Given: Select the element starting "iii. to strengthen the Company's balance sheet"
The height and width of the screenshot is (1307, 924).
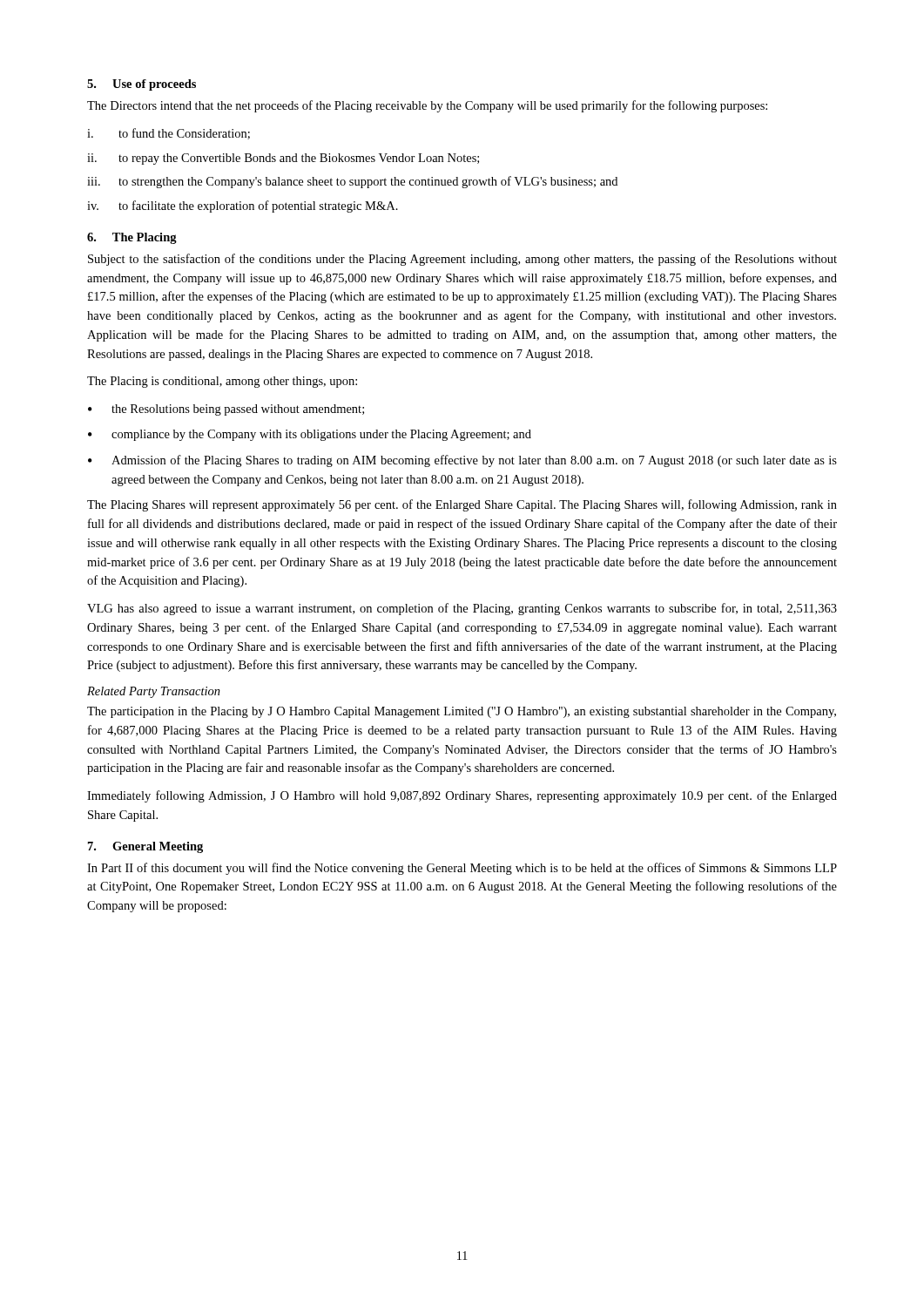Looking at the screenshot, I should (462, 182).
